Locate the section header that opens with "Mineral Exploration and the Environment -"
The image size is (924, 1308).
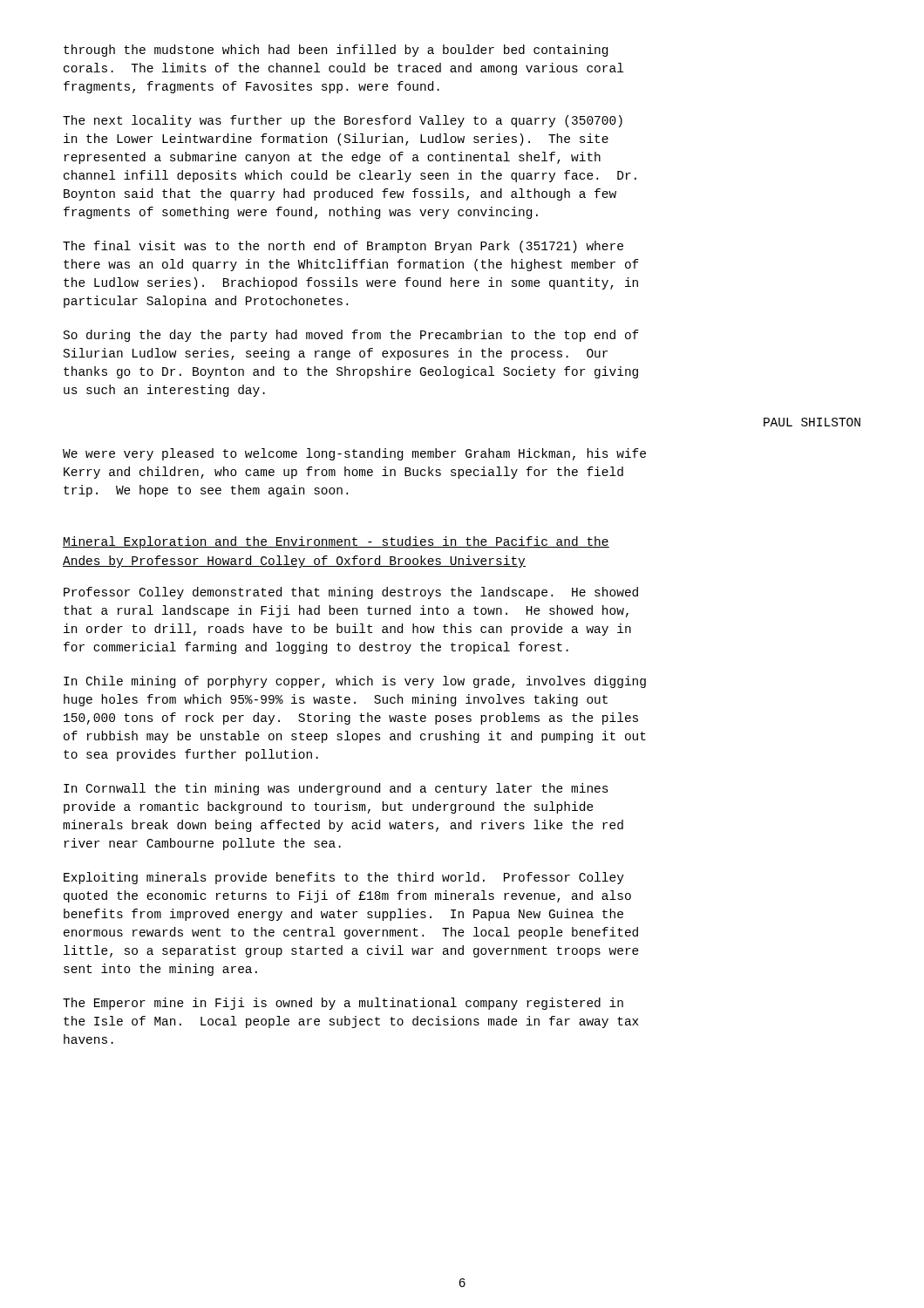(336, 552)
